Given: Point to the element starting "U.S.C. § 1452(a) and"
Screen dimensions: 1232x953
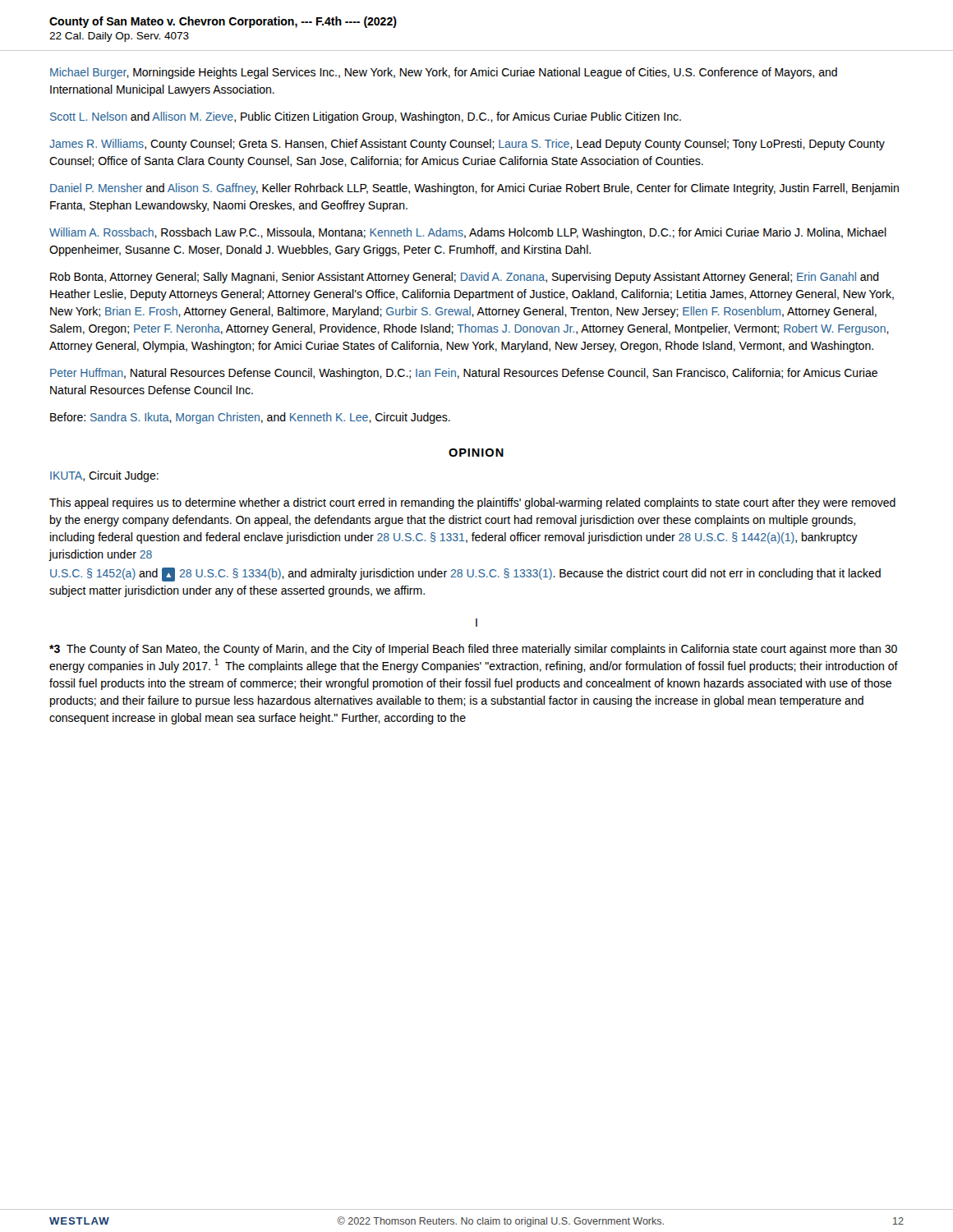Looking at the screenshot, I should [x=465, y=582].
